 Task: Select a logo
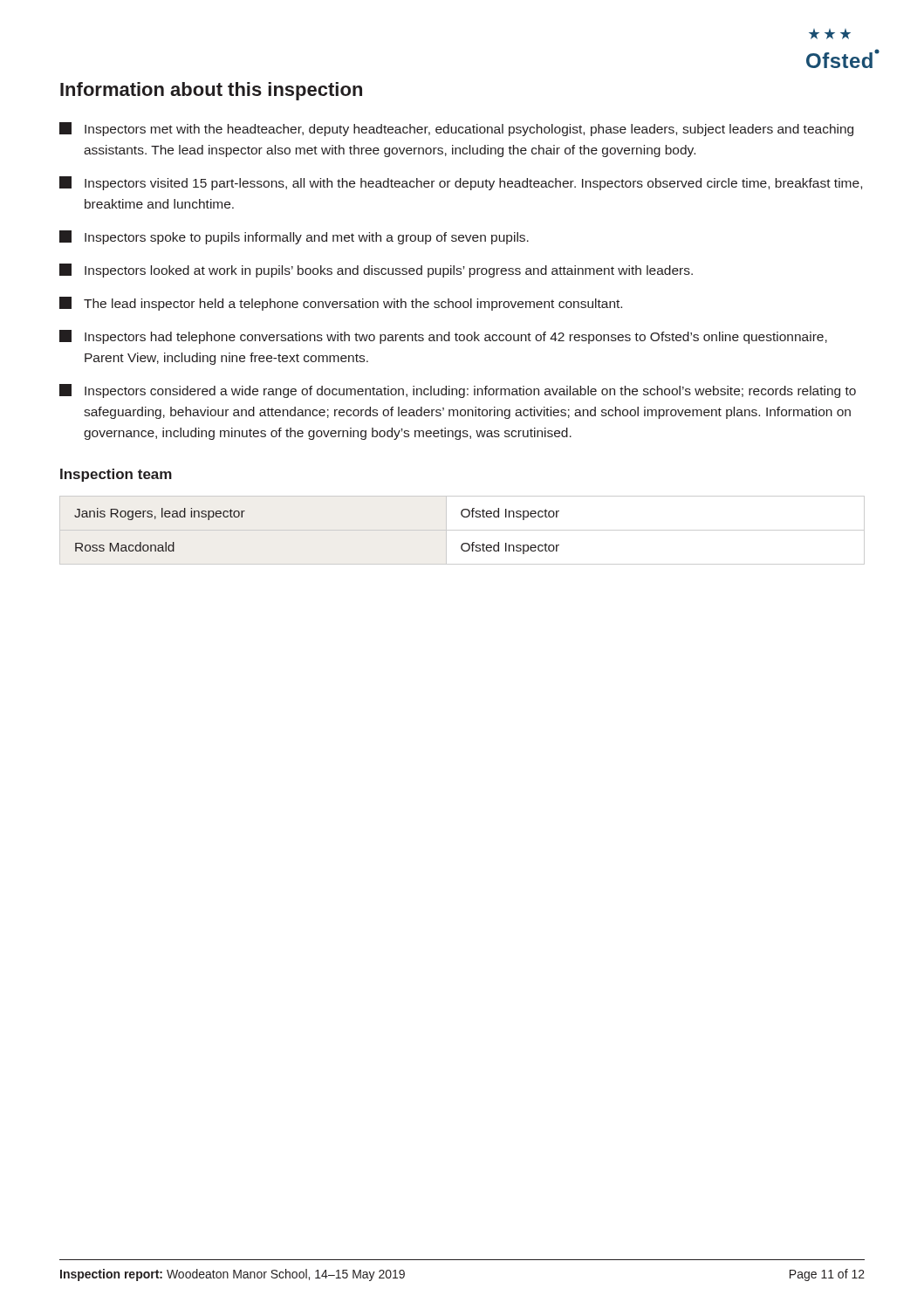[843, 53]
